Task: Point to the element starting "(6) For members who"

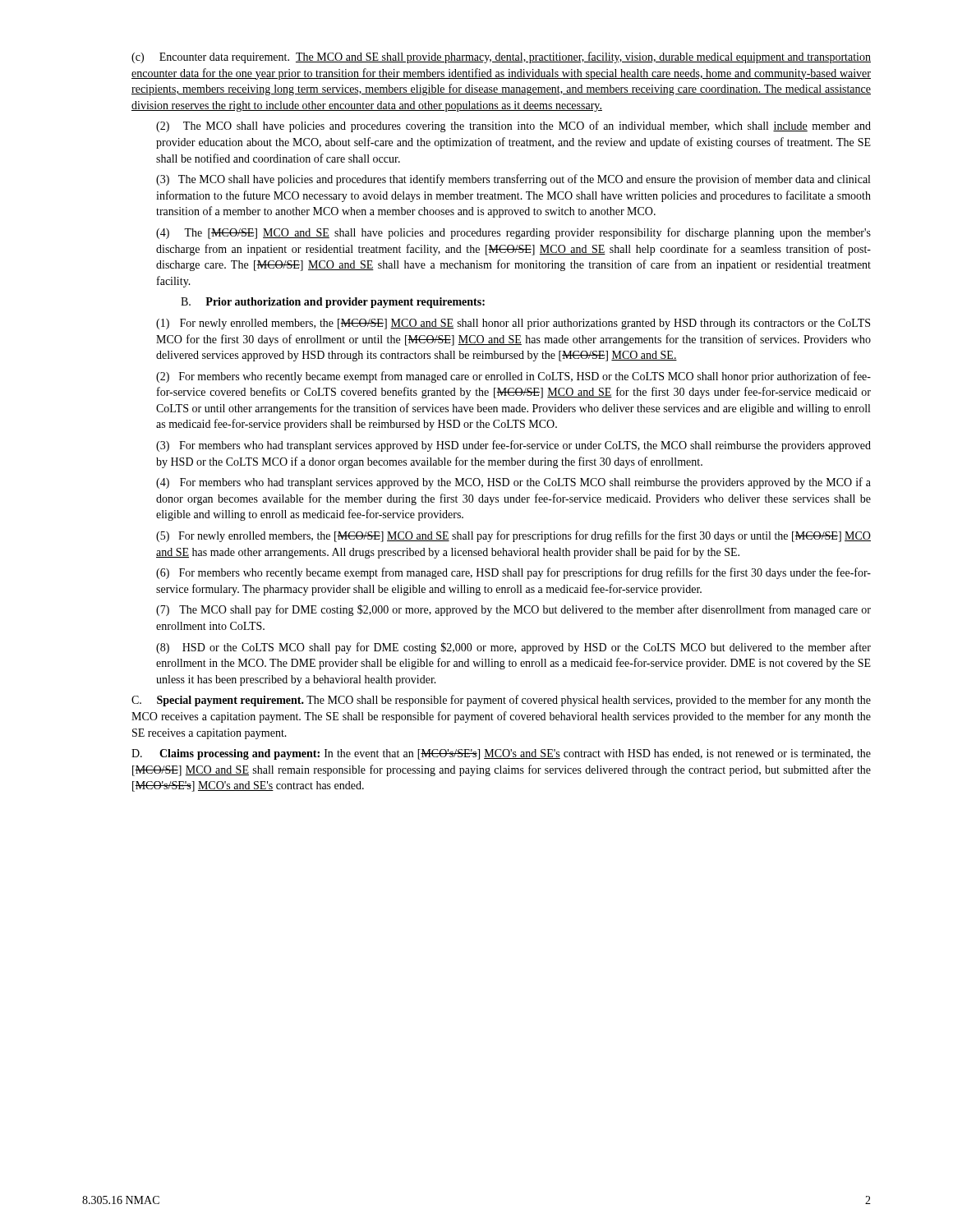Action: (513, 581)
